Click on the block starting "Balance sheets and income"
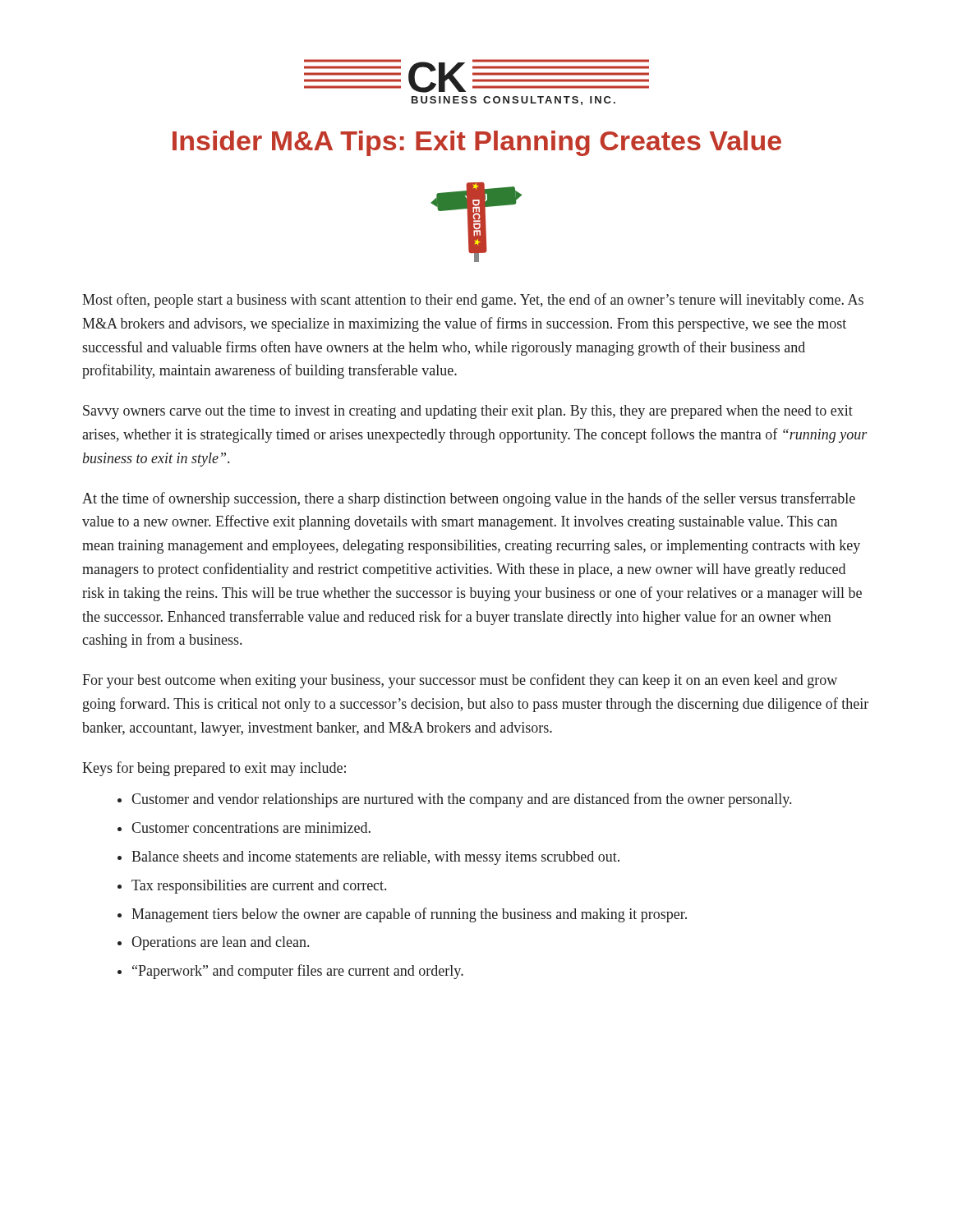This screenshot has height=1232, width=953. [376, 857]
